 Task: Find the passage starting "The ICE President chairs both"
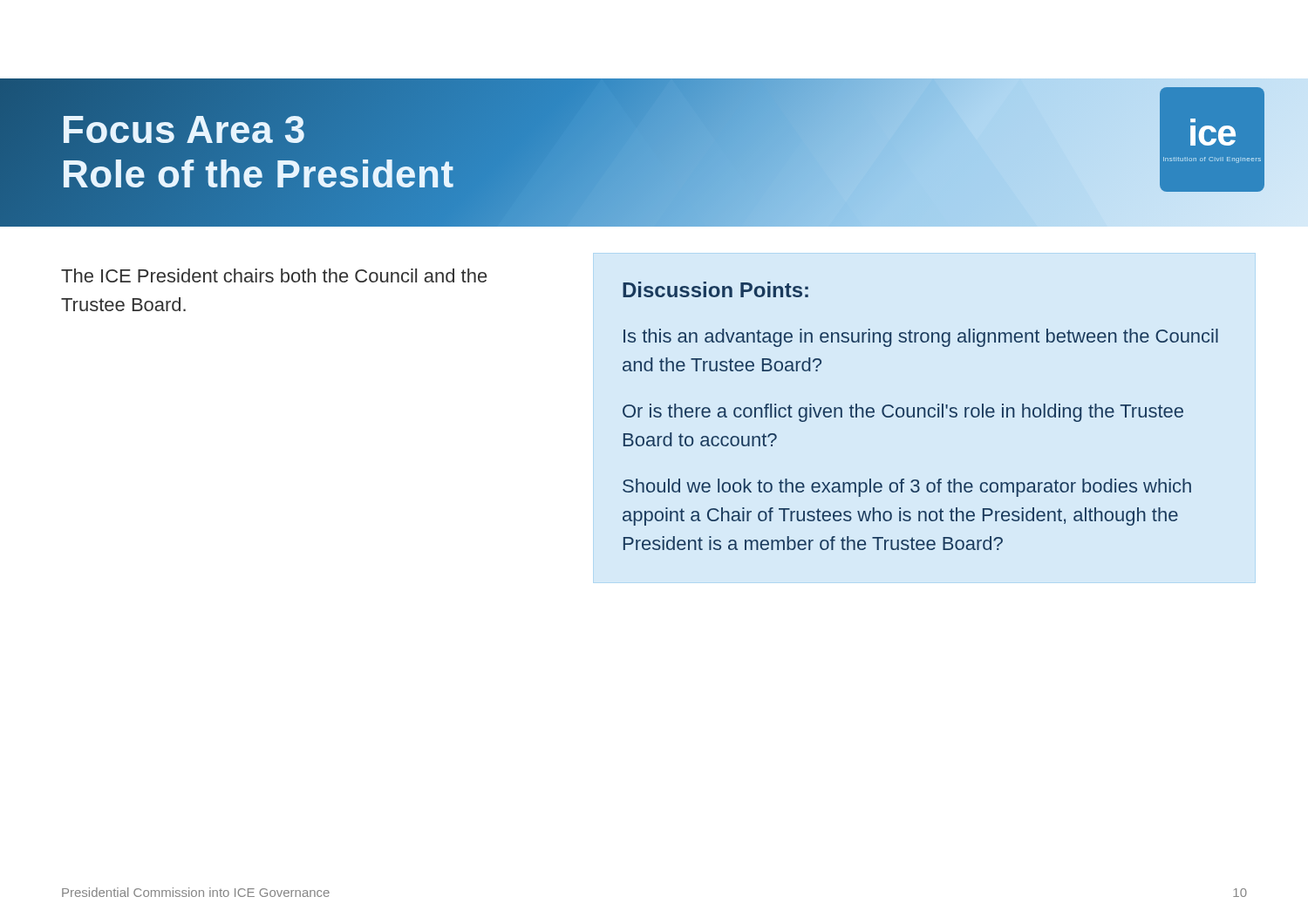[301, 290]
